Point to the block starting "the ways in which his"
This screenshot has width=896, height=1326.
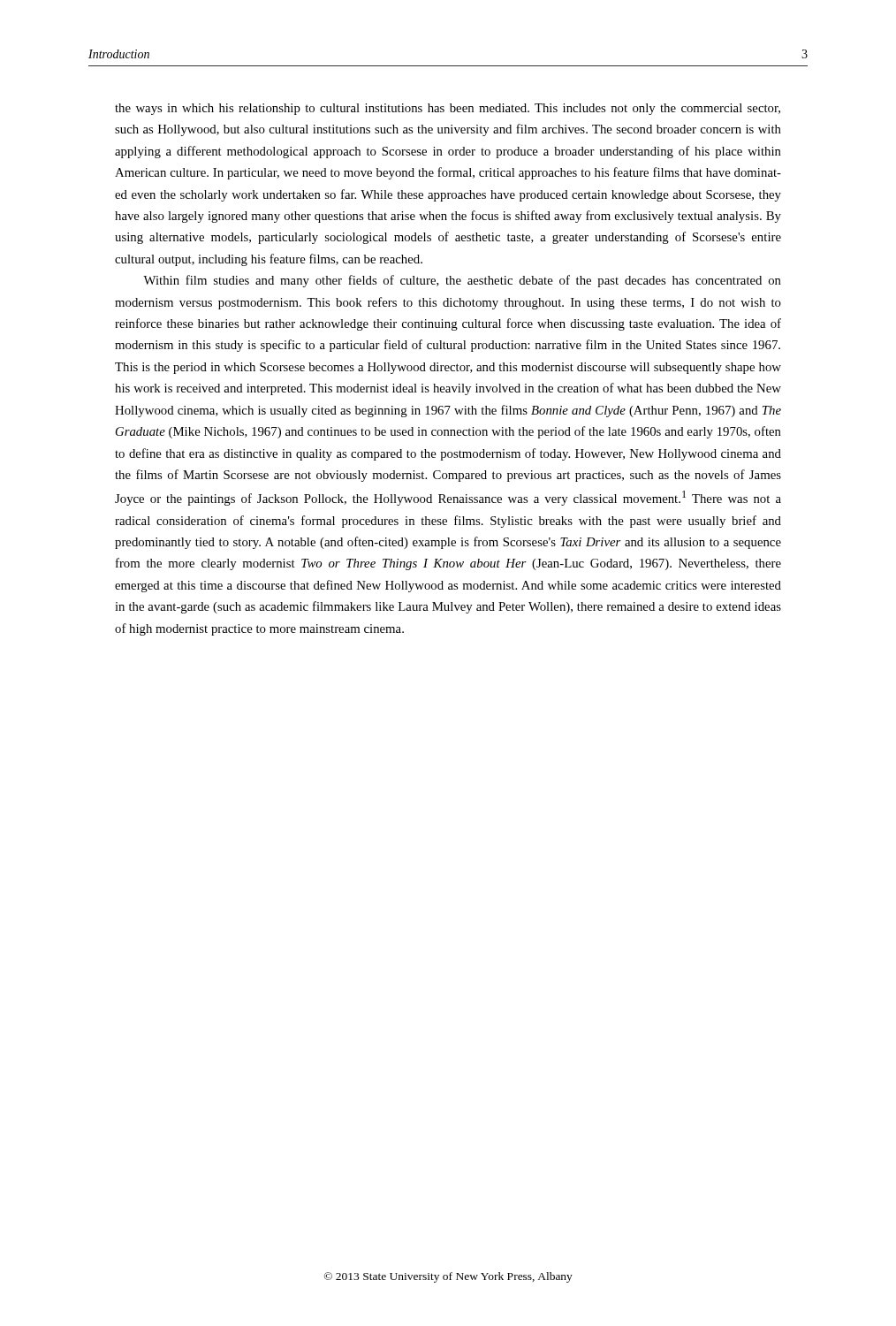[448, 368]
